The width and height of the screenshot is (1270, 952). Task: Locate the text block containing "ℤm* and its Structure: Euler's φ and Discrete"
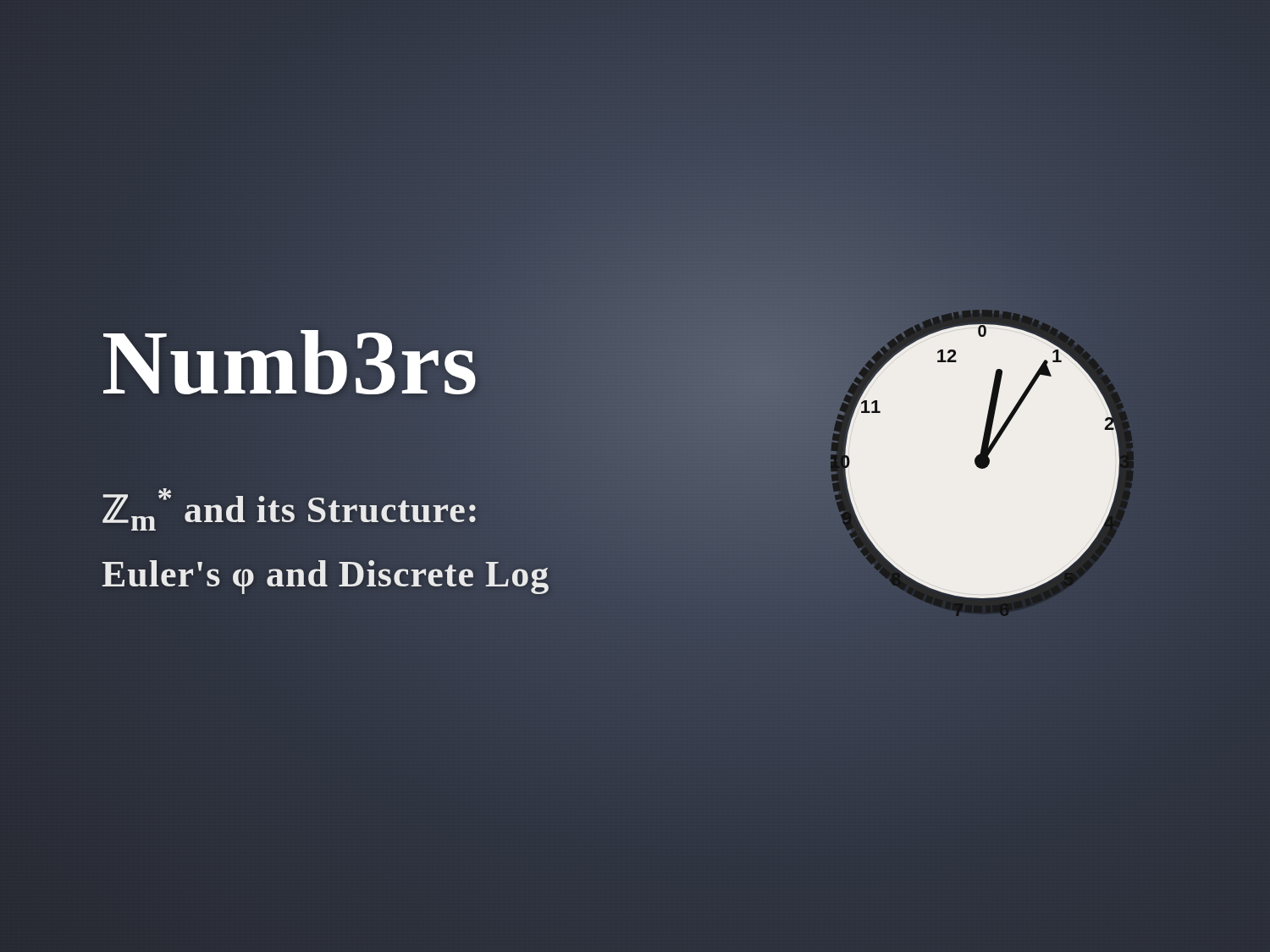[326, 539]
